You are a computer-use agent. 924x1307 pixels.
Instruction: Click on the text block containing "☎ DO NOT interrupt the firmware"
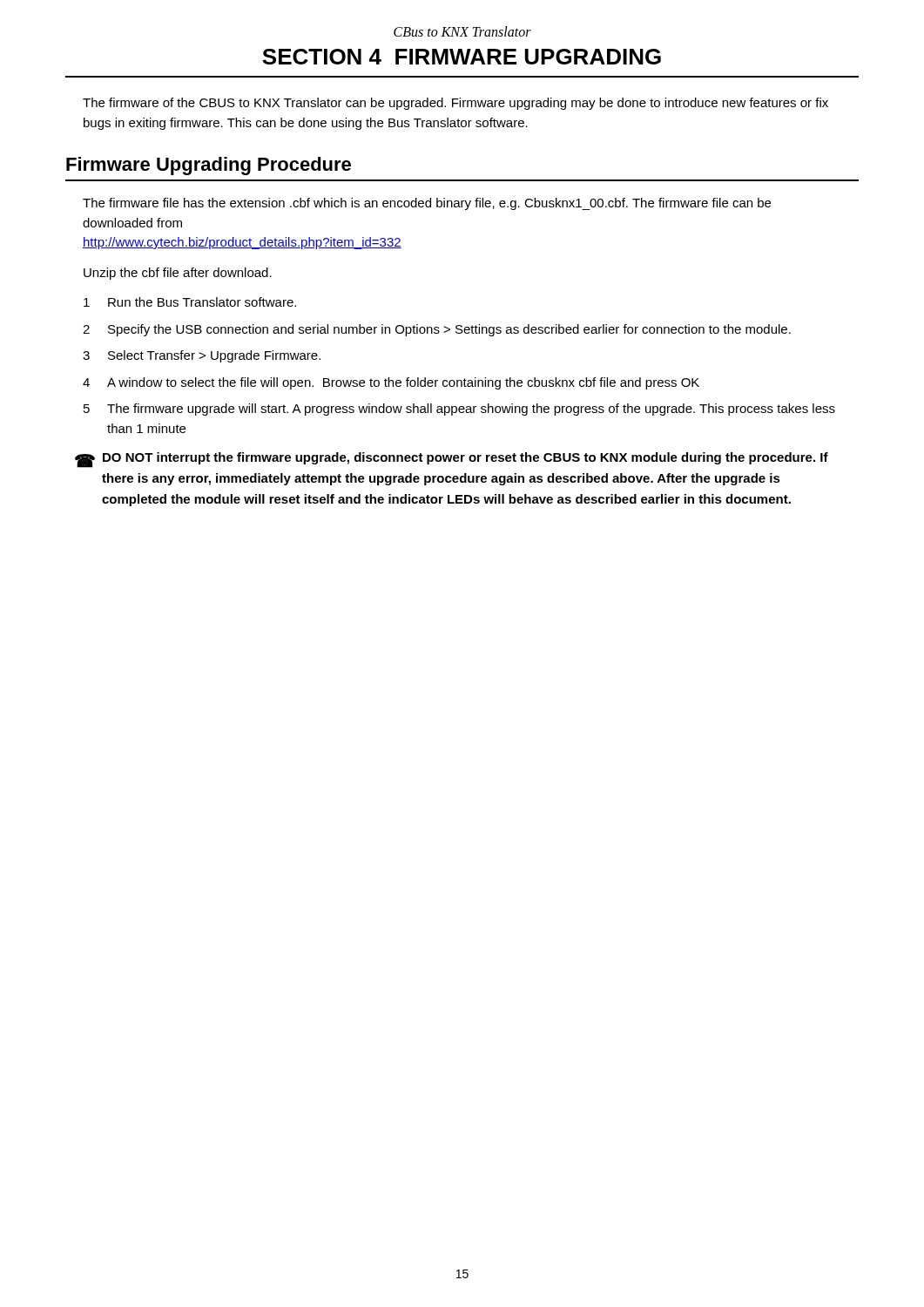pos(458,478)
